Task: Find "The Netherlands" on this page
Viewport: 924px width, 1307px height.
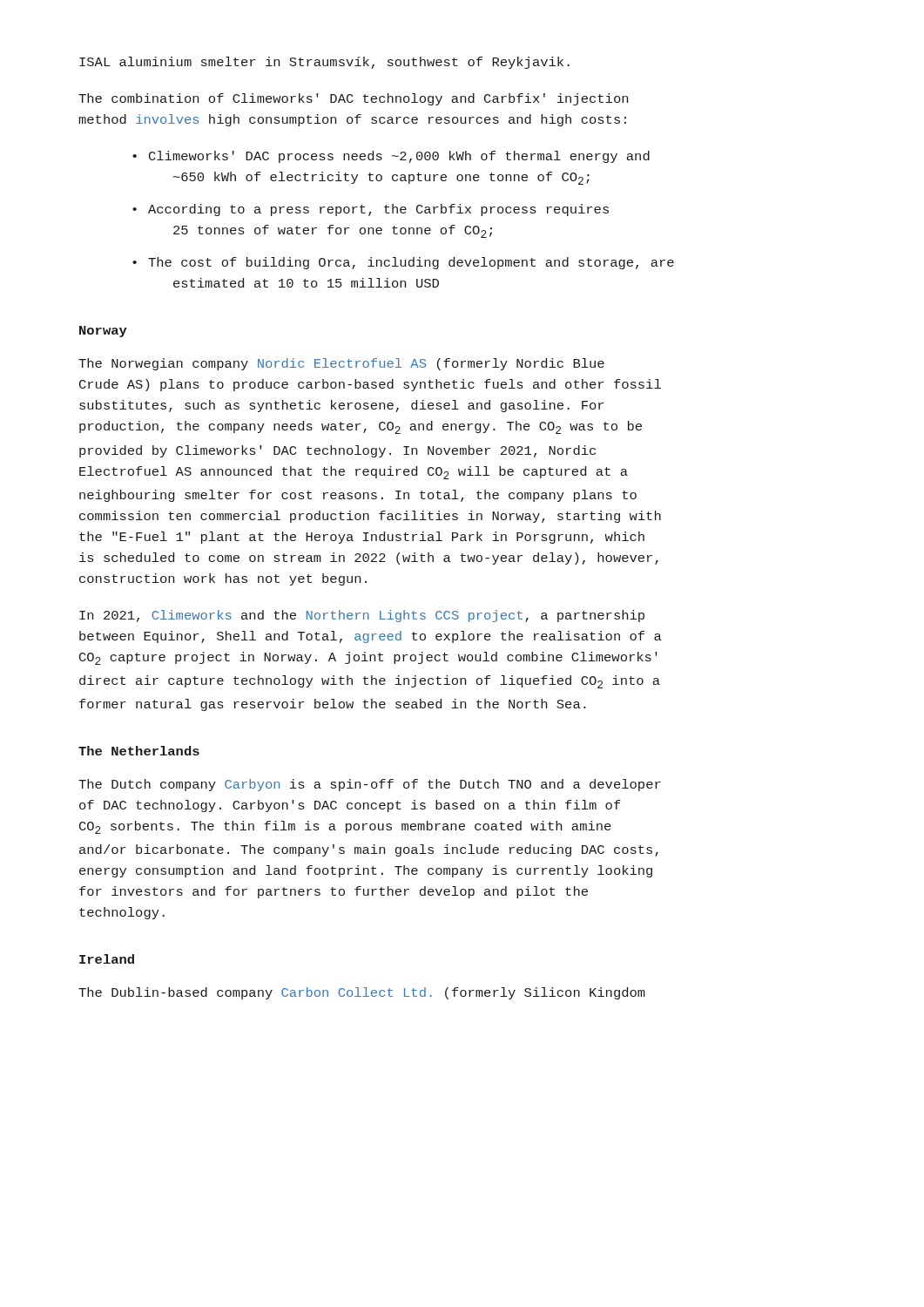Action: click(139, 752)
